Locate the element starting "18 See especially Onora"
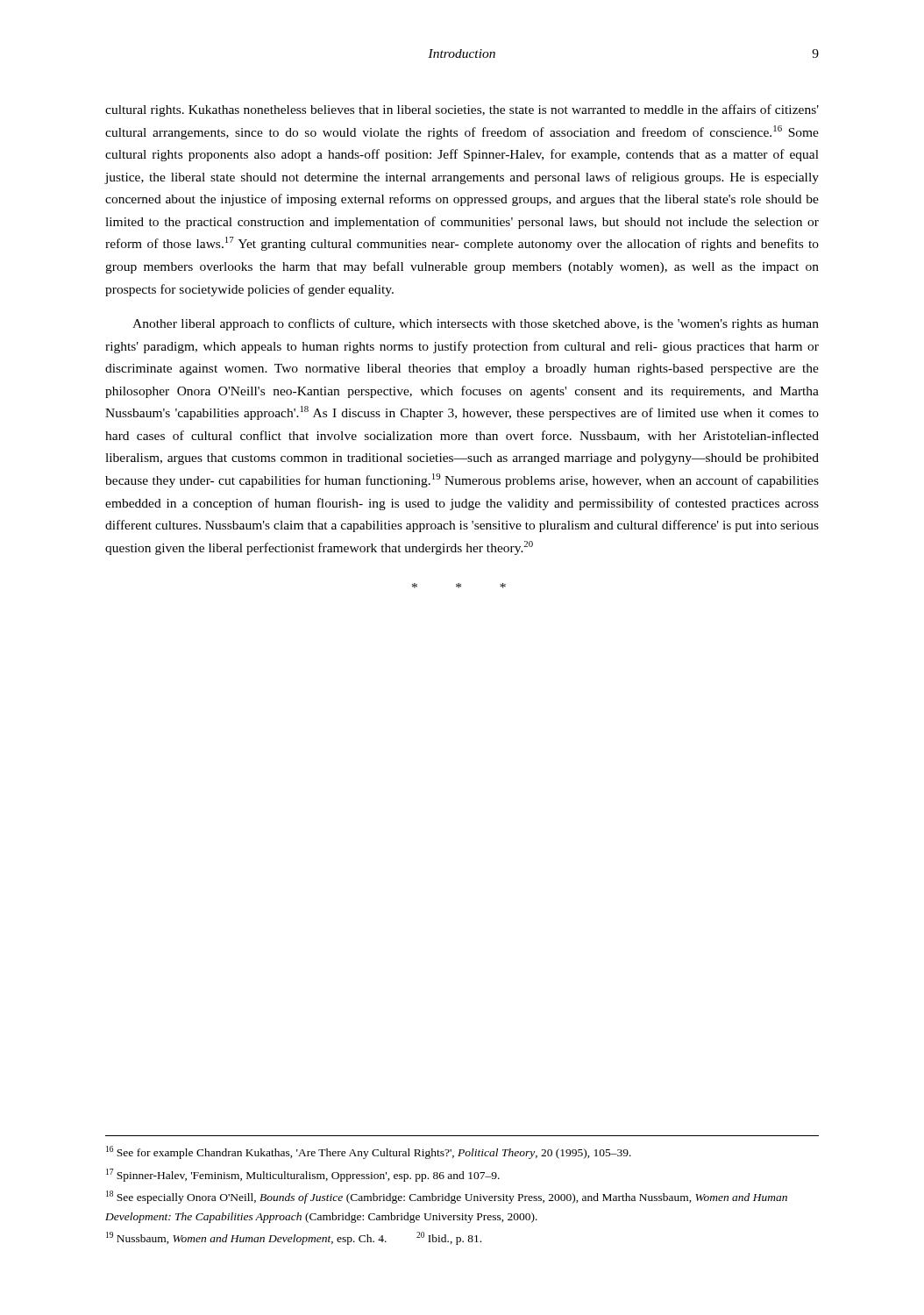Screen dimensions: 1315x924 (446, 1206)
